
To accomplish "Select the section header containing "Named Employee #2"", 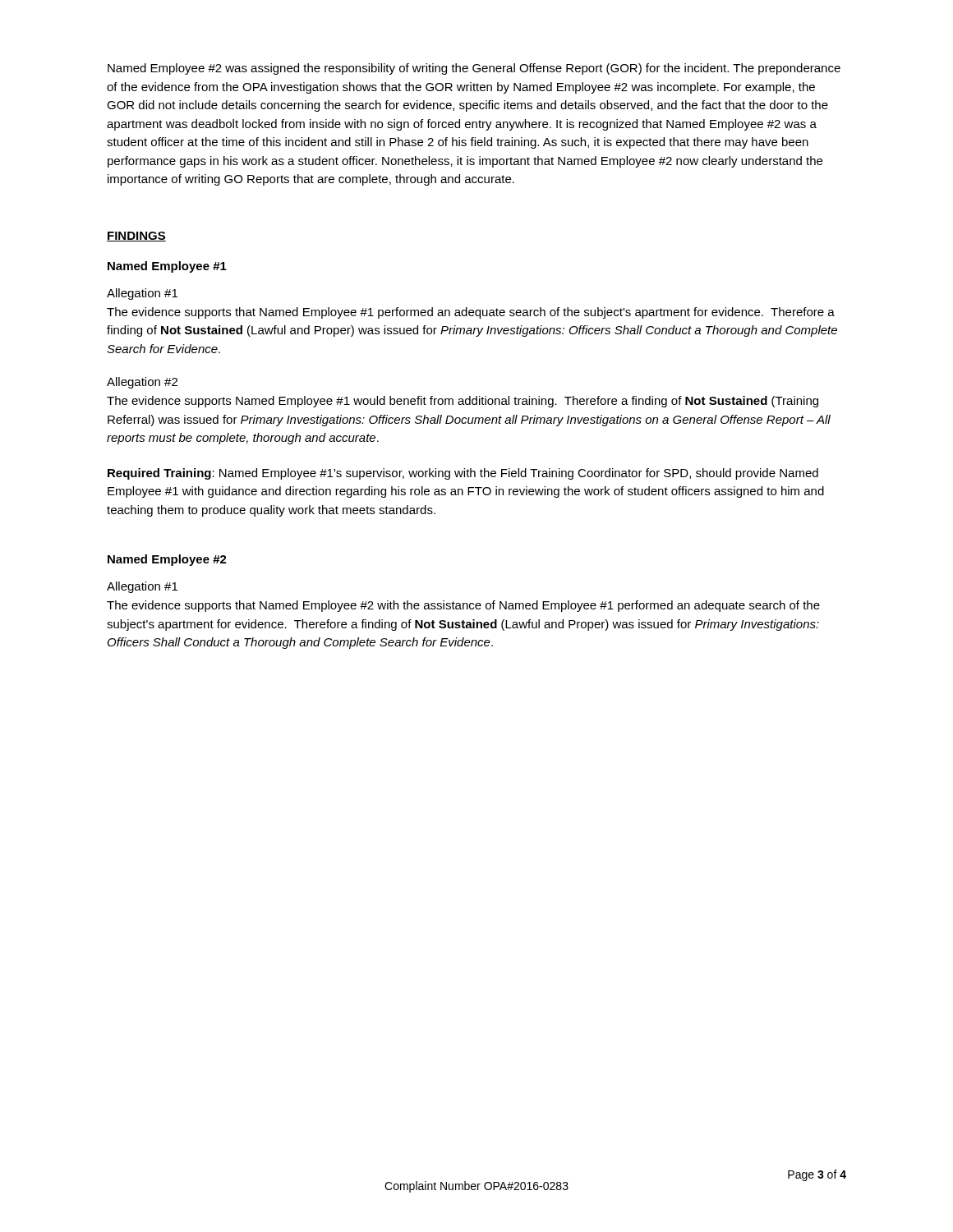I will tap(167, 559).
